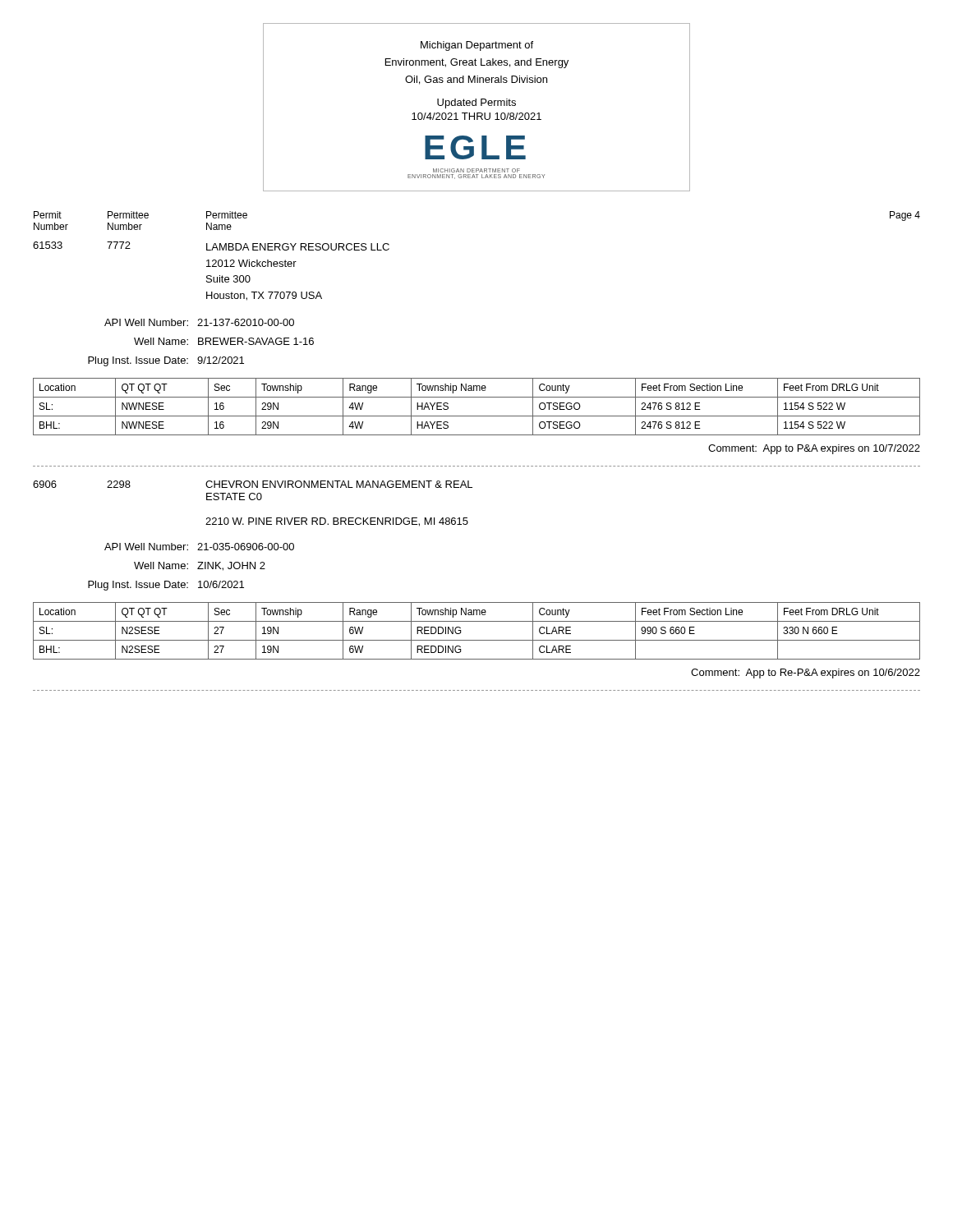953x1232 pixels.
Task: Locate the table with the text "990 S 660 E"
Action: point(476,631)
